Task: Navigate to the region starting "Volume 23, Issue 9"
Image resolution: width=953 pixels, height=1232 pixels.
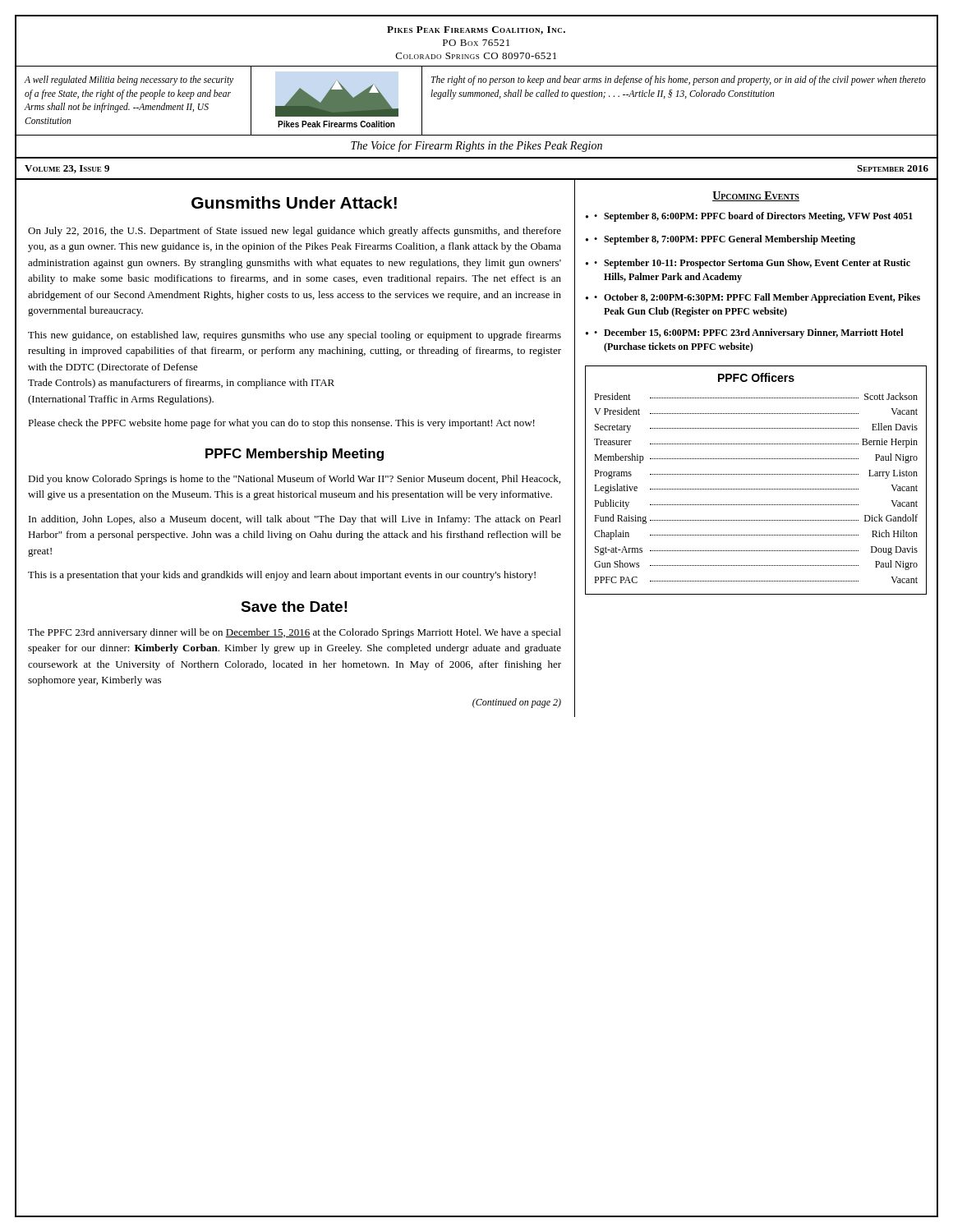Action: (67, 168)
